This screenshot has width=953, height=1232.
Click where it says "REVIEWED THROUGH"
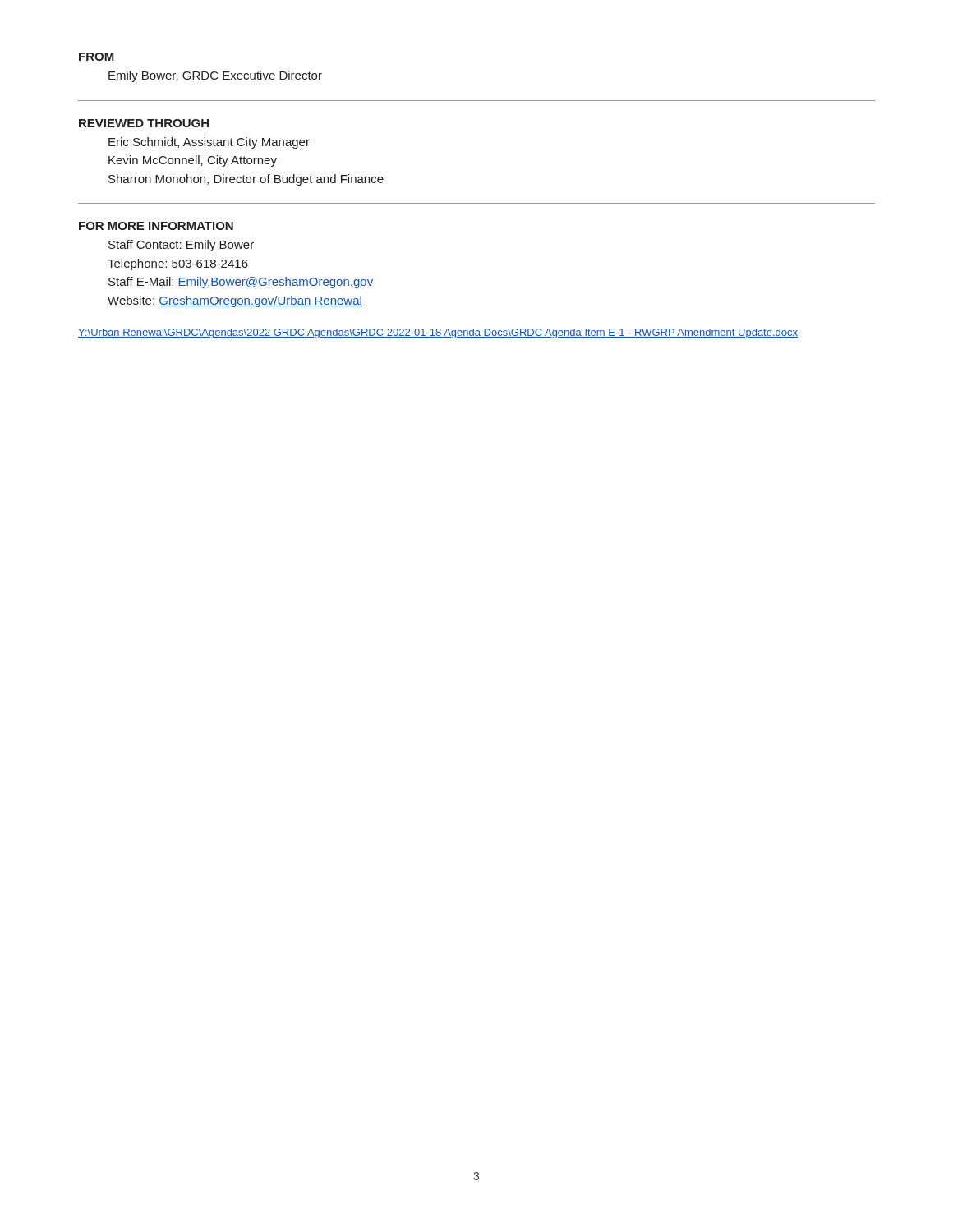[x=144, y=123]
